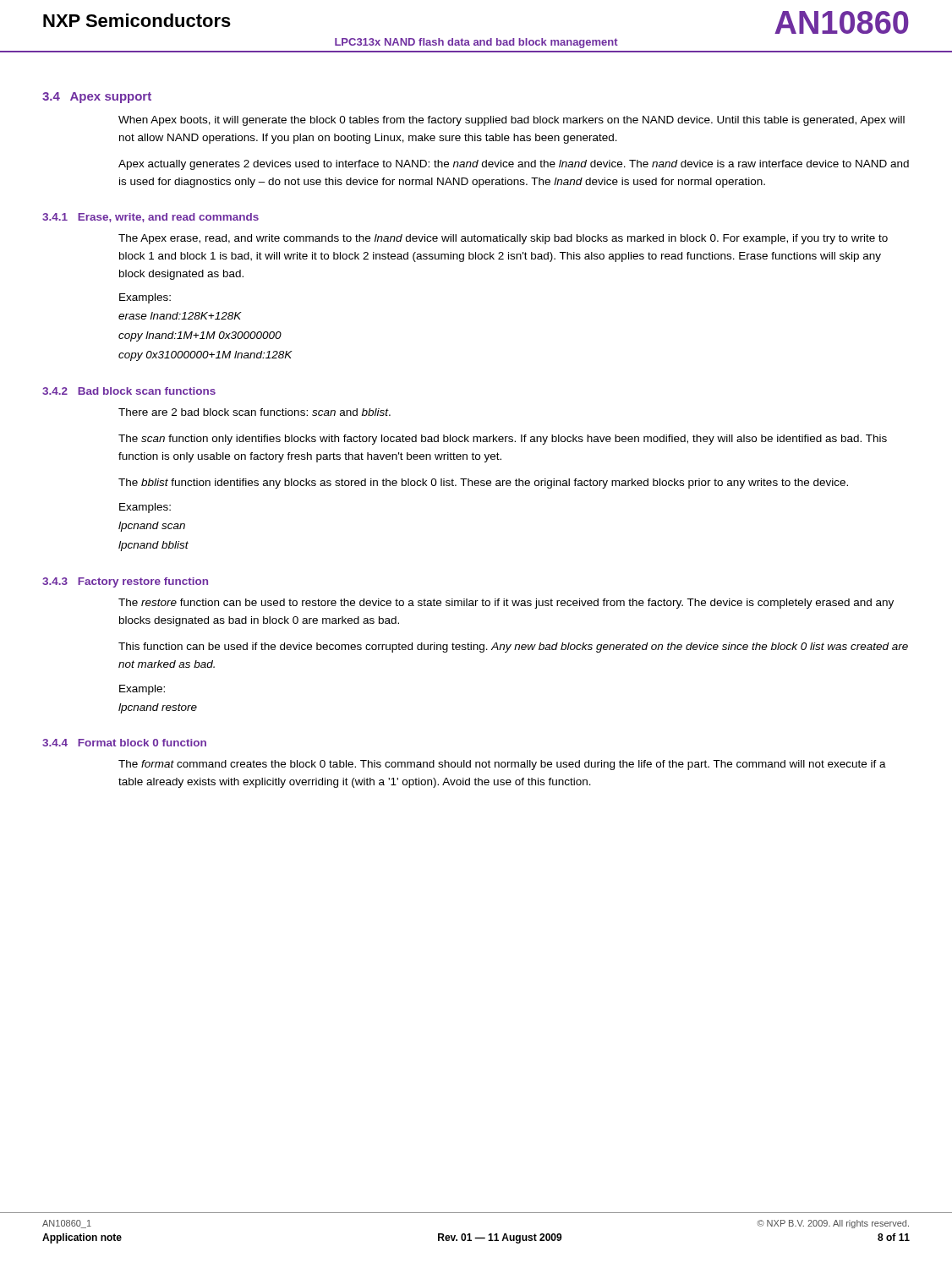Point to "3.4.2 Bad block scan functions"
The image size is (952, 1268).
(129, 391)
